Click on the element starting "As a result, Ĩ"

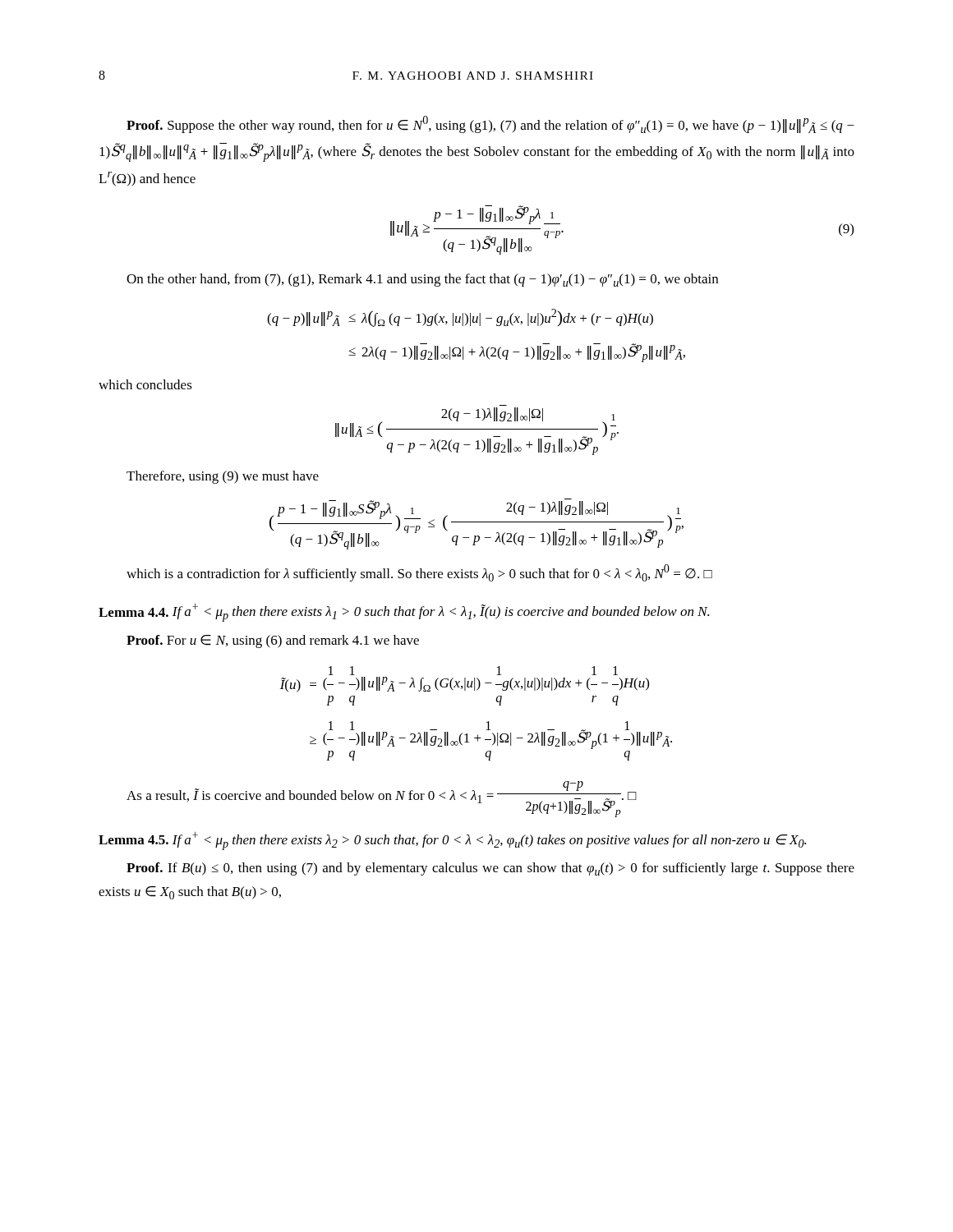381,797
